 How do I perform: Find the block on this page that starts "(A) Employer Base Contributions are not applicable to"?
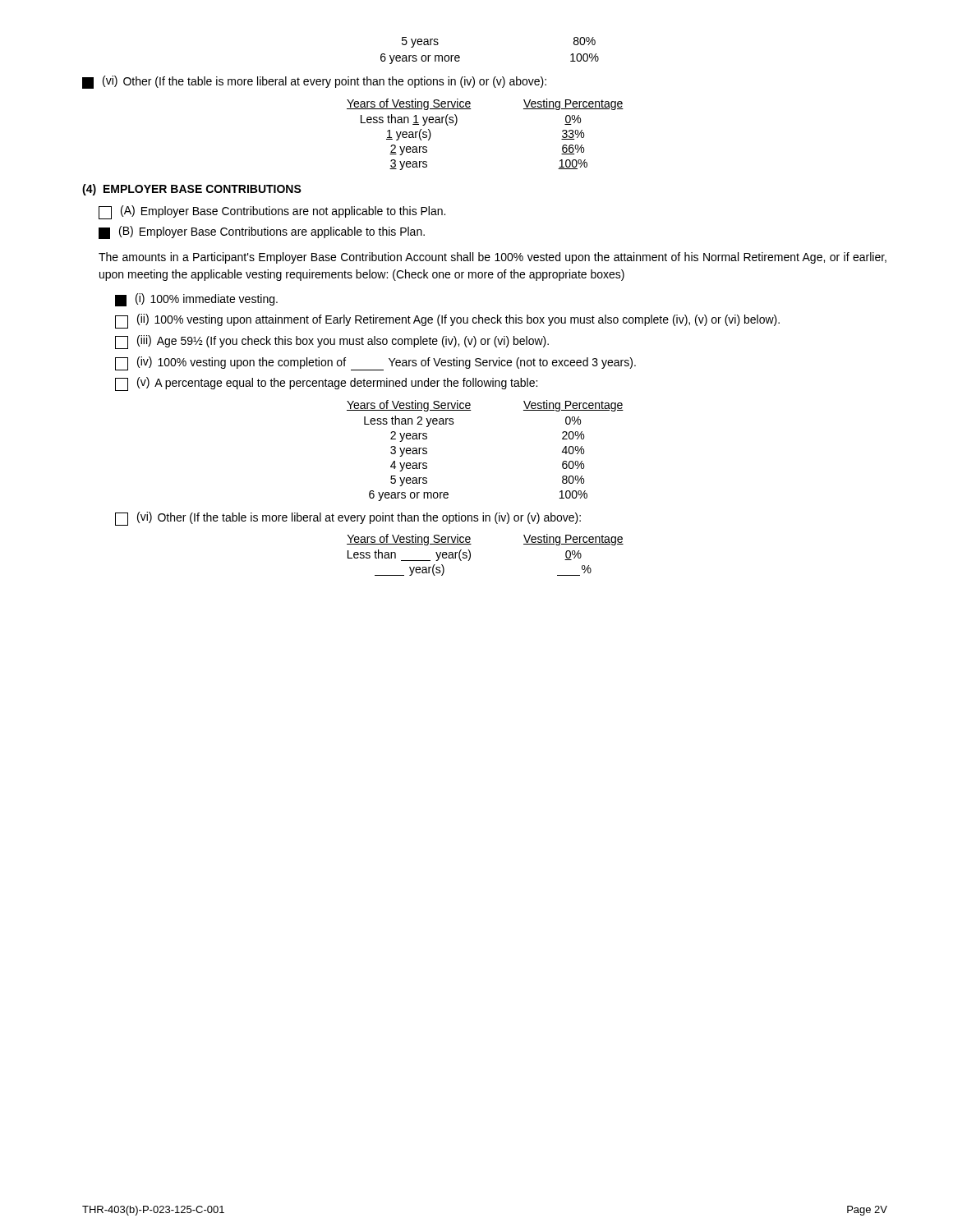pos(273,211)
